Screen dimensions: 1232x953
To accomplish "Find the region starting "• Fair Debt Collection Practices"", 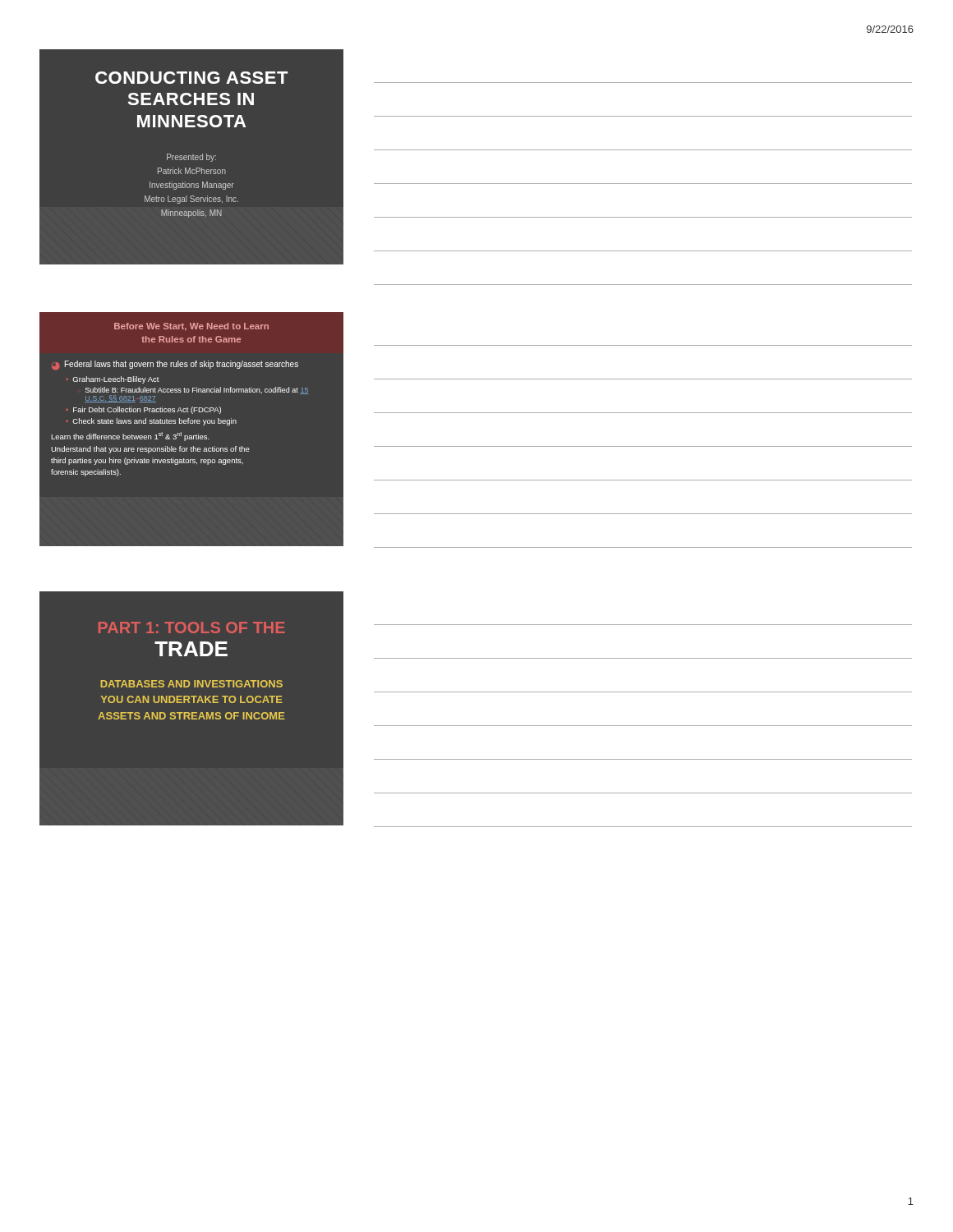I will click(x=144, y=410).
